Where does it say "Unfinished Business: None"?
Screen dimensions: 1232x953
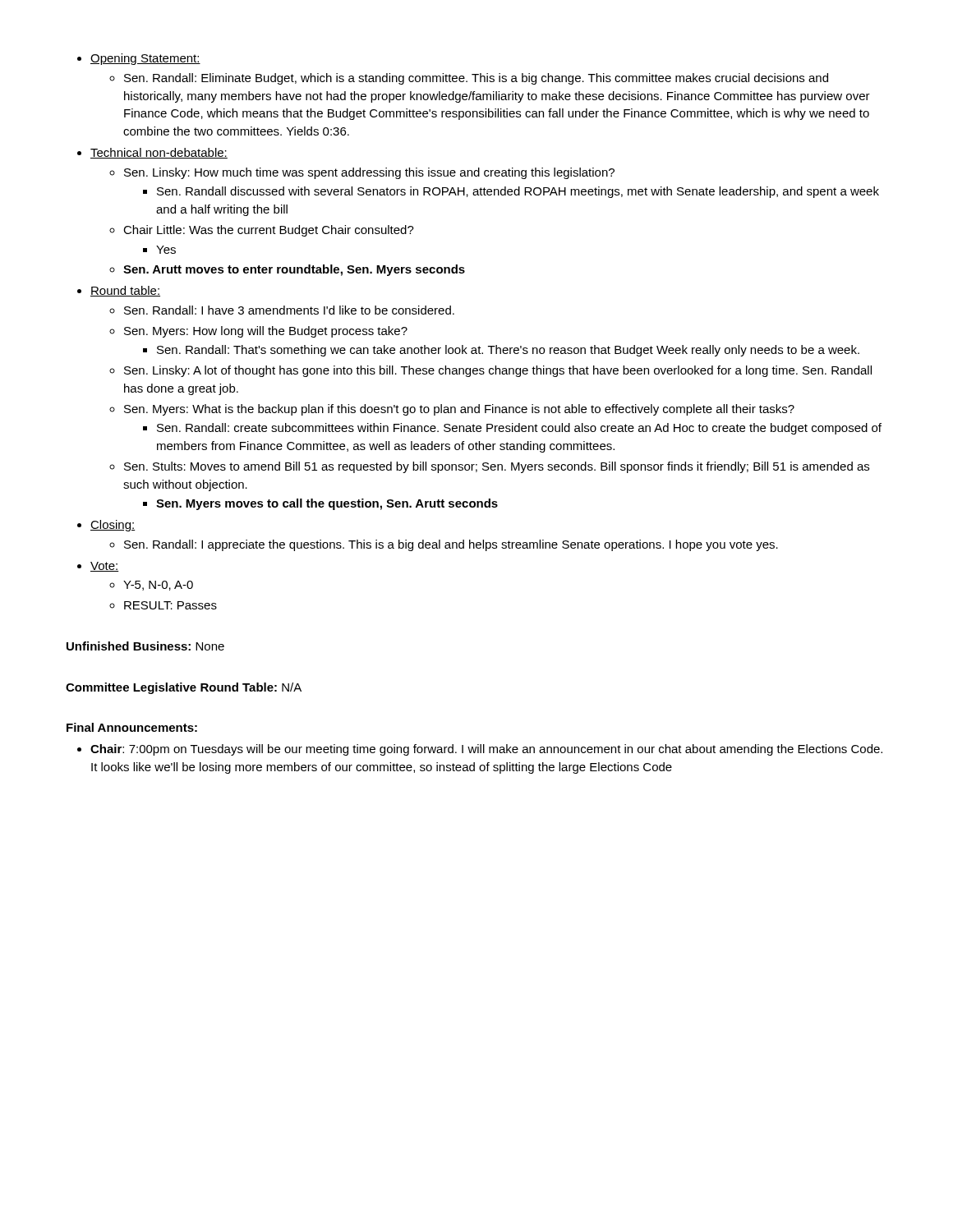[x=145, y=646]
